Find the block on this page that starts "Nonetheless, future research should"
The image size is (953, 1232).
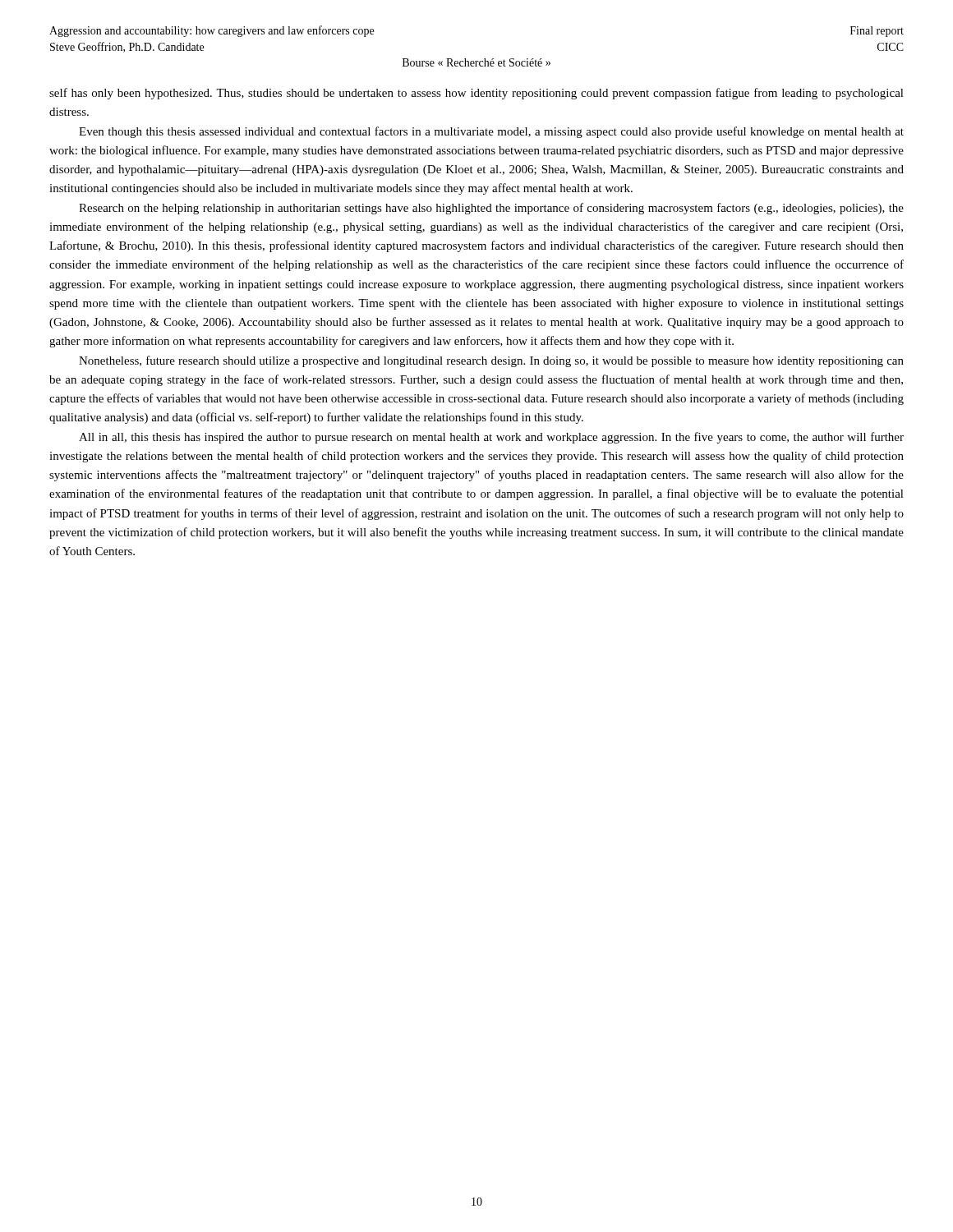tap(476, 389)
